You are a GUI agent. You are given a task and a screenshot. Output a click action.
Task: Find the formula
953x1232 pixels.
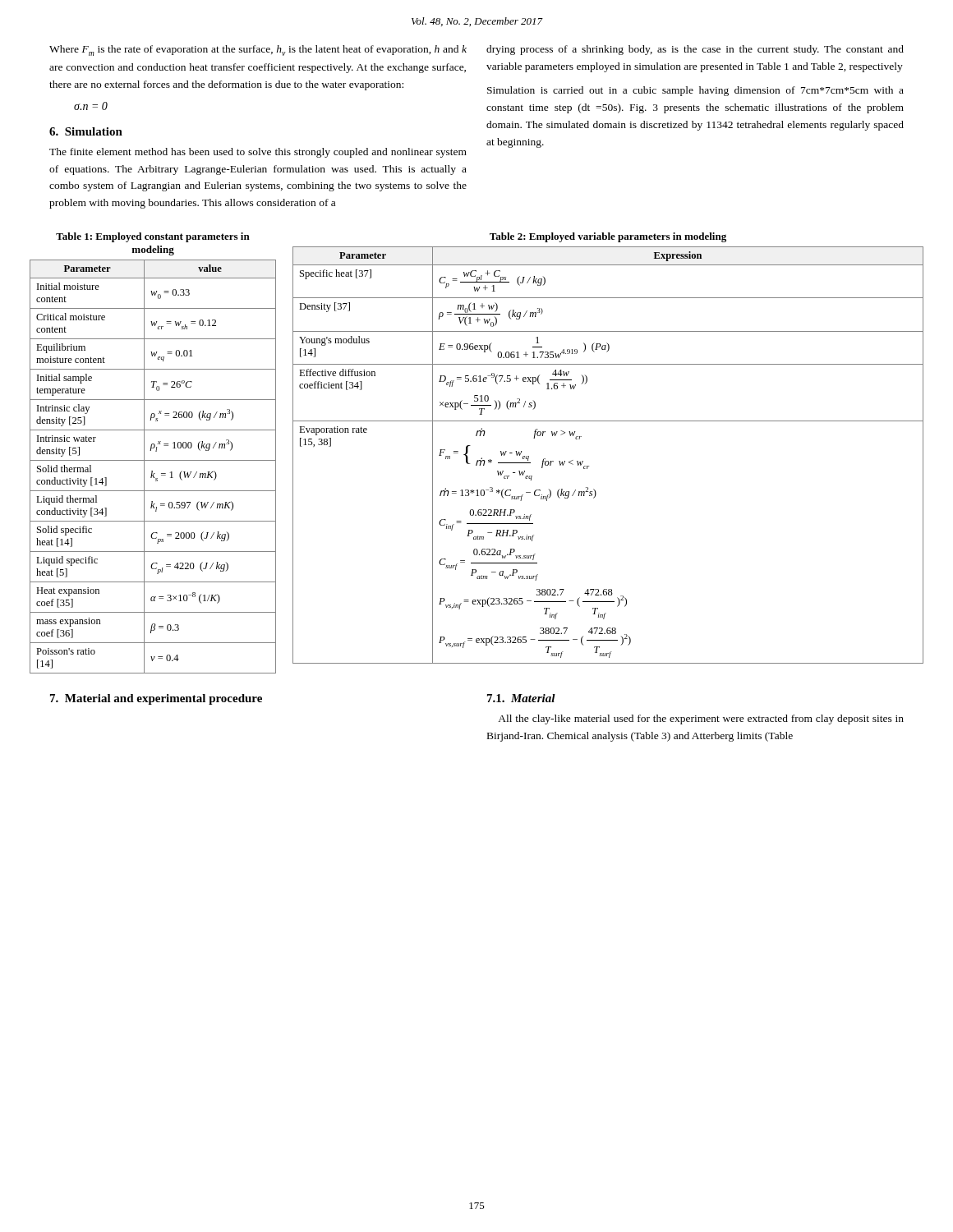coord(91,106)
